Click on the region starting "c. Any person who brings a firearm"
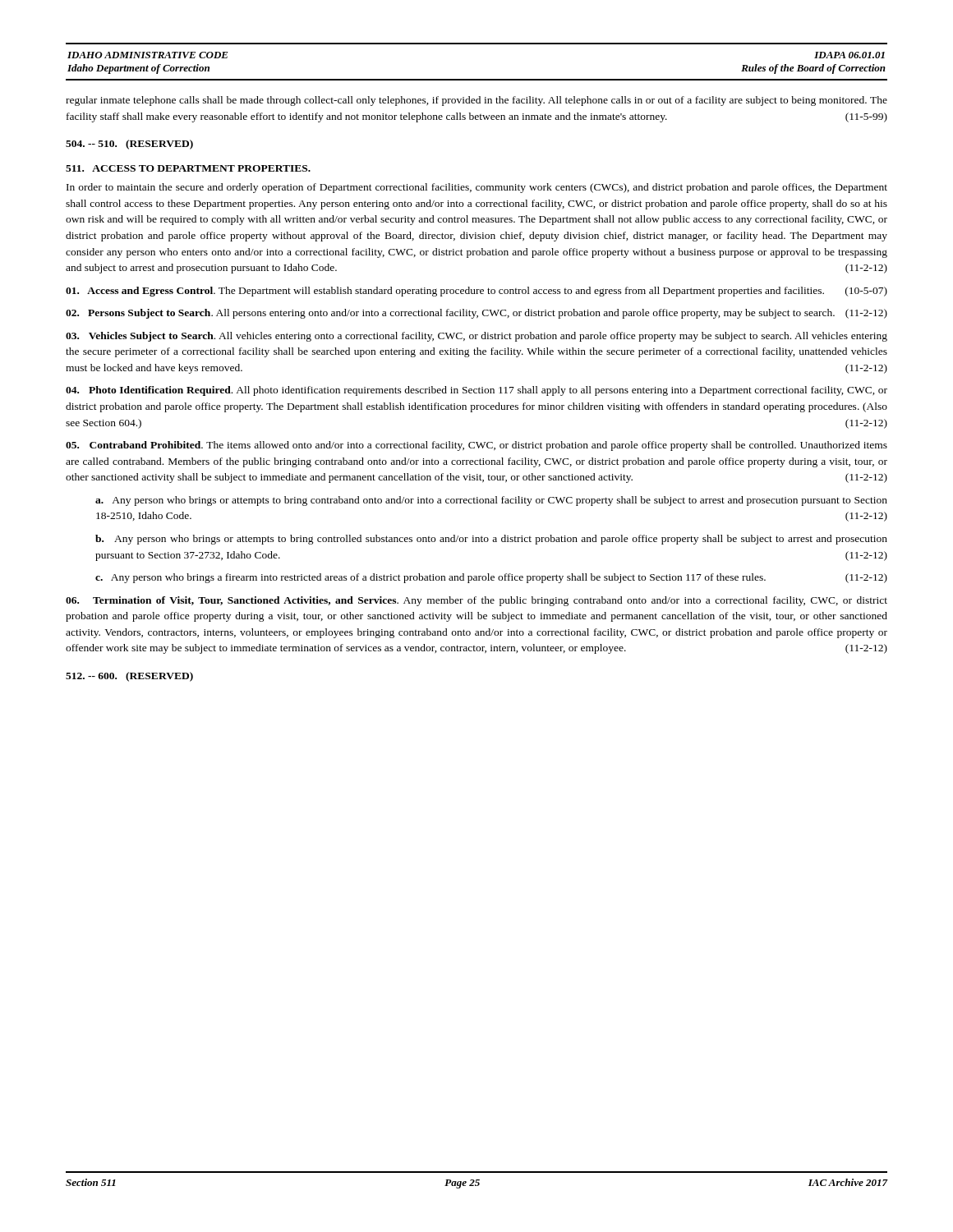Viewport: 953px width, 1232px height. pyautogui.click(x=491, y=577)
